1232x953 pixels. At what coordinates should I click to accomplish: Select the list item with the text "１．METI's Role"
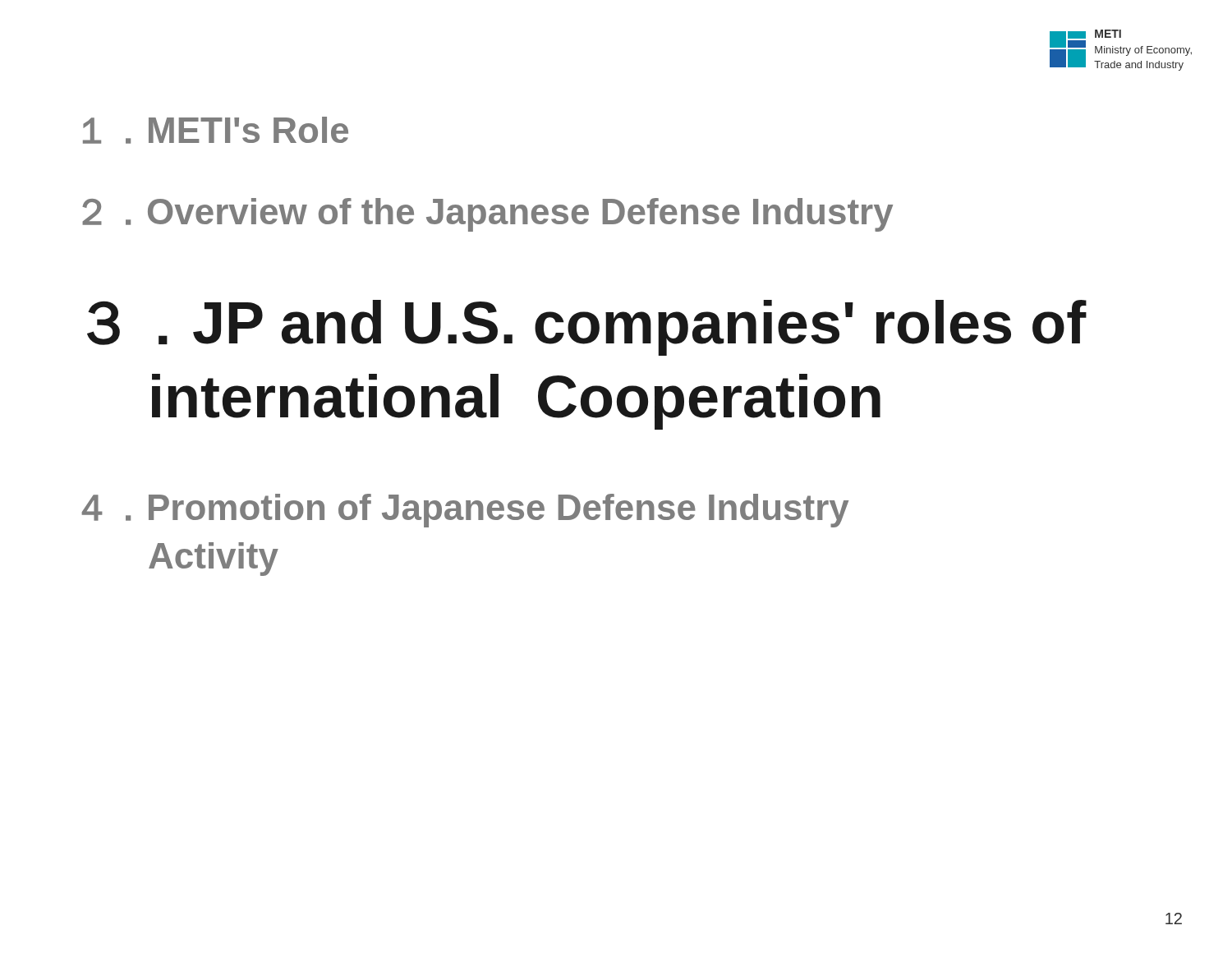(212, 130)
